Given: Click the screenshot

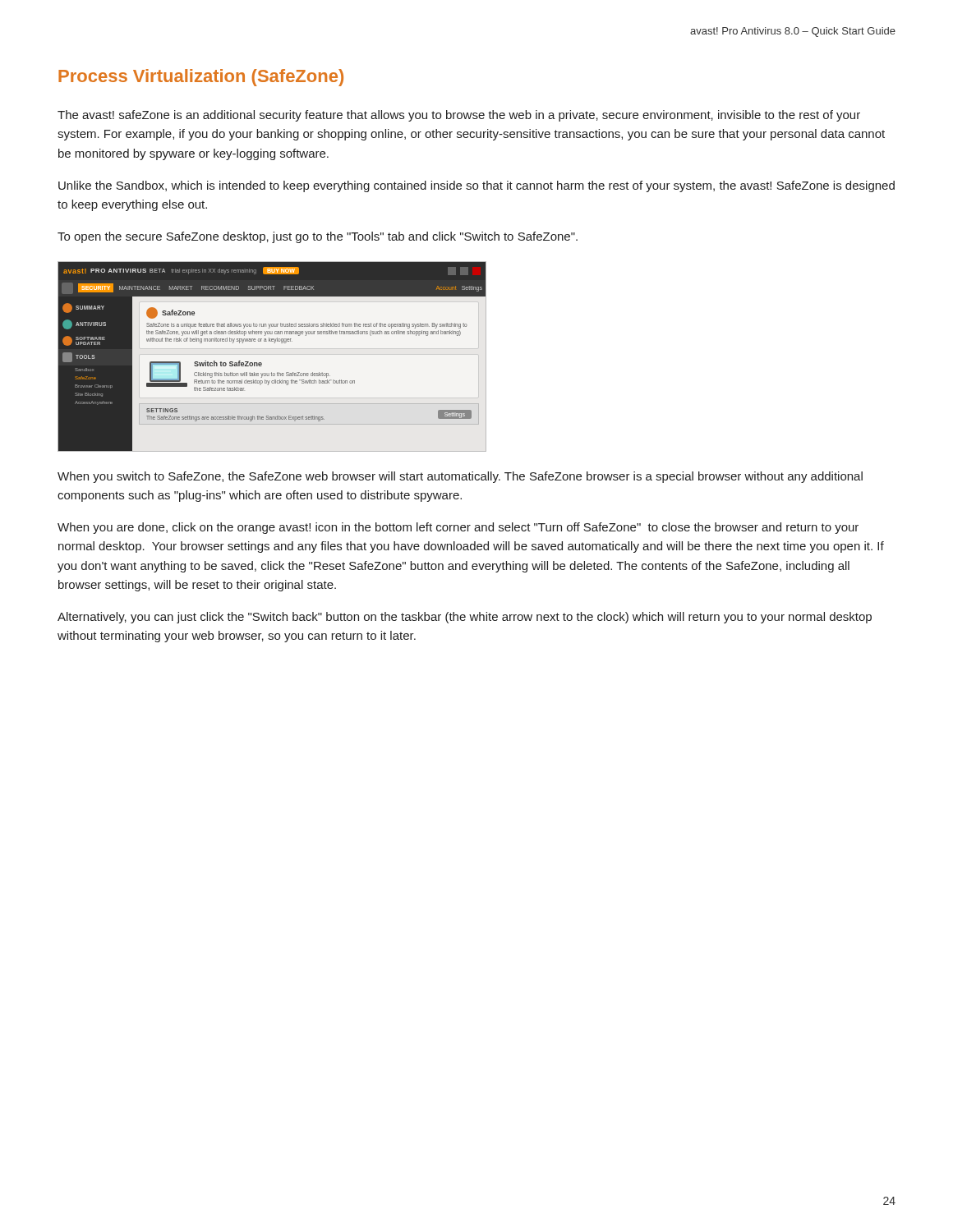Looking at the screenshot, I should pyautogui.click(x=476, y=356).
